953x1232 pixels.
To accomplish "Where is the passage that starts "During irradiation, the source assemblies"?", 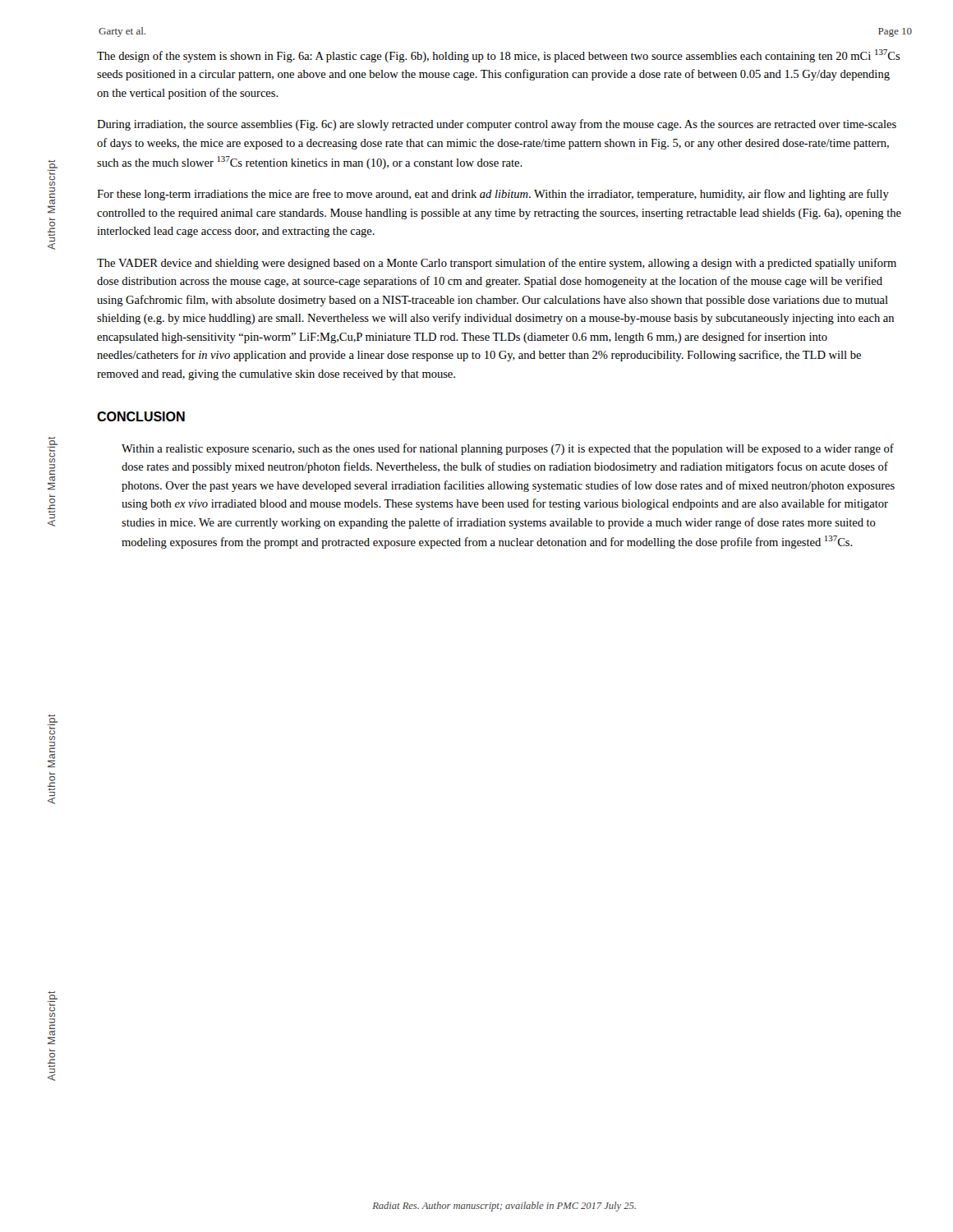I will 497,143.
